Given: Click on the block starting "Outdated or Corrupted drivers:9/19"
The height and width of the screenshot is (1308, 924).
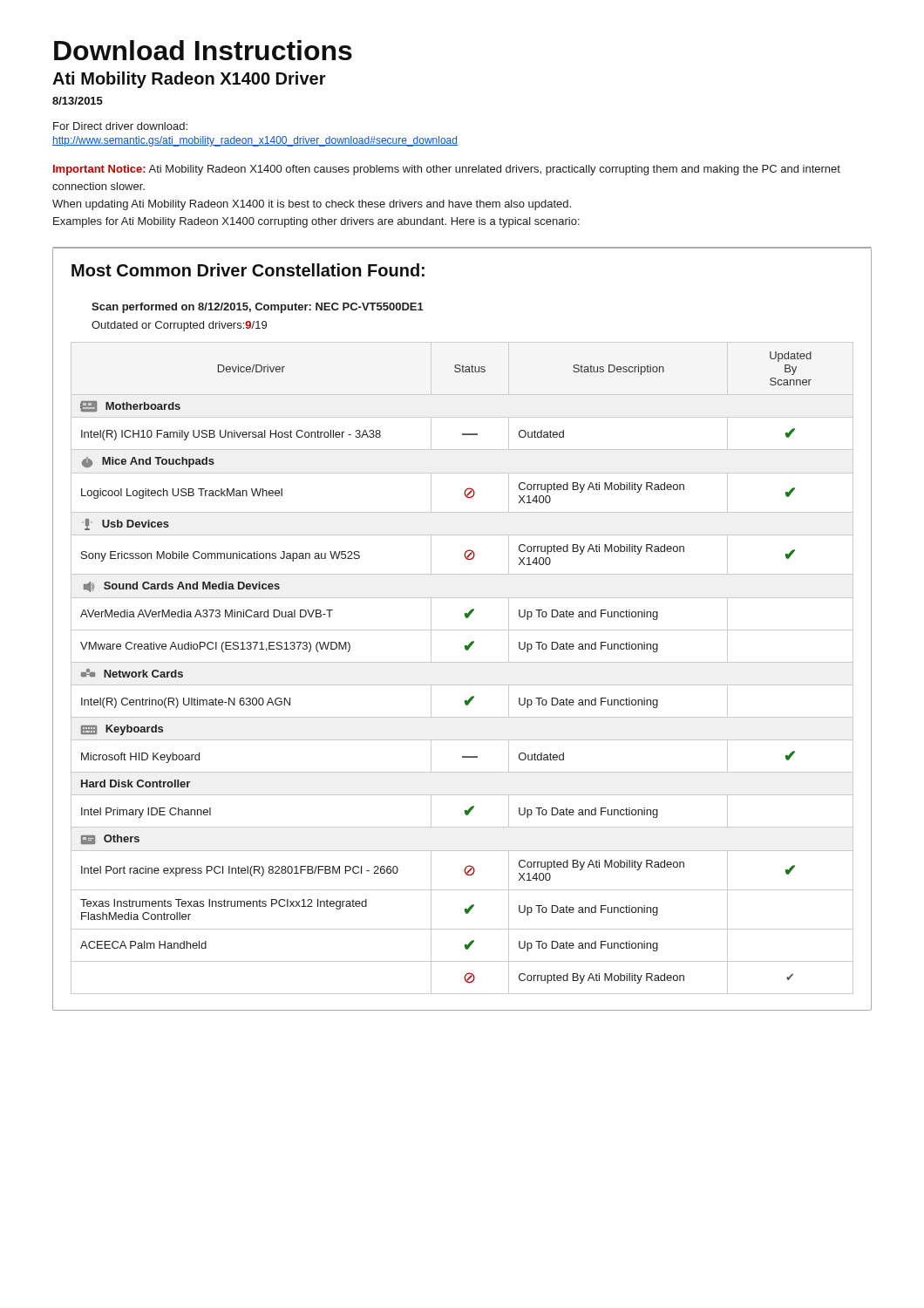Looking at the screenshot, I should 179,326.
